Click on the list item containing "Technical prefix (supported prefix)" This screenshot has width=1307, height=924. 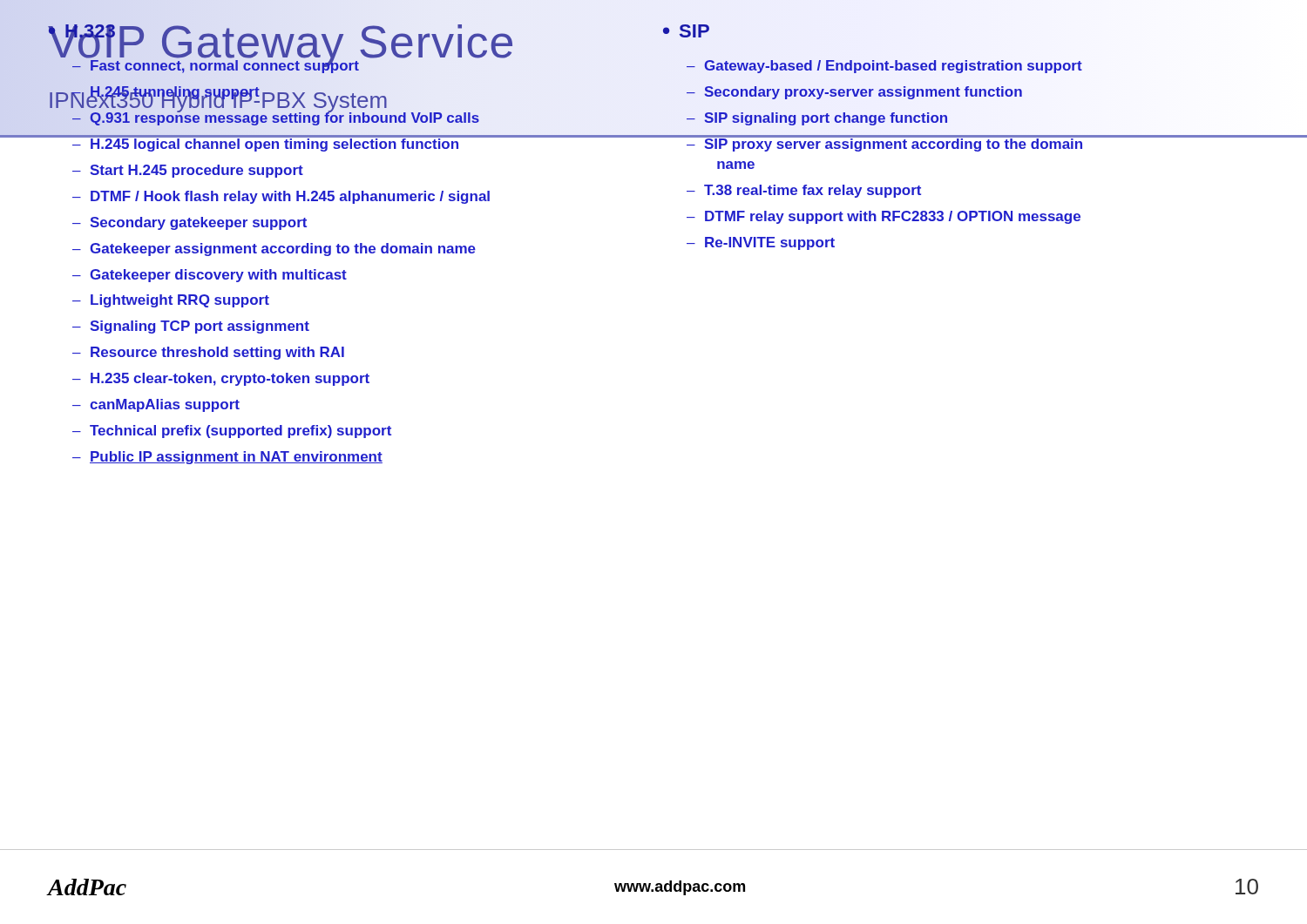241,431
